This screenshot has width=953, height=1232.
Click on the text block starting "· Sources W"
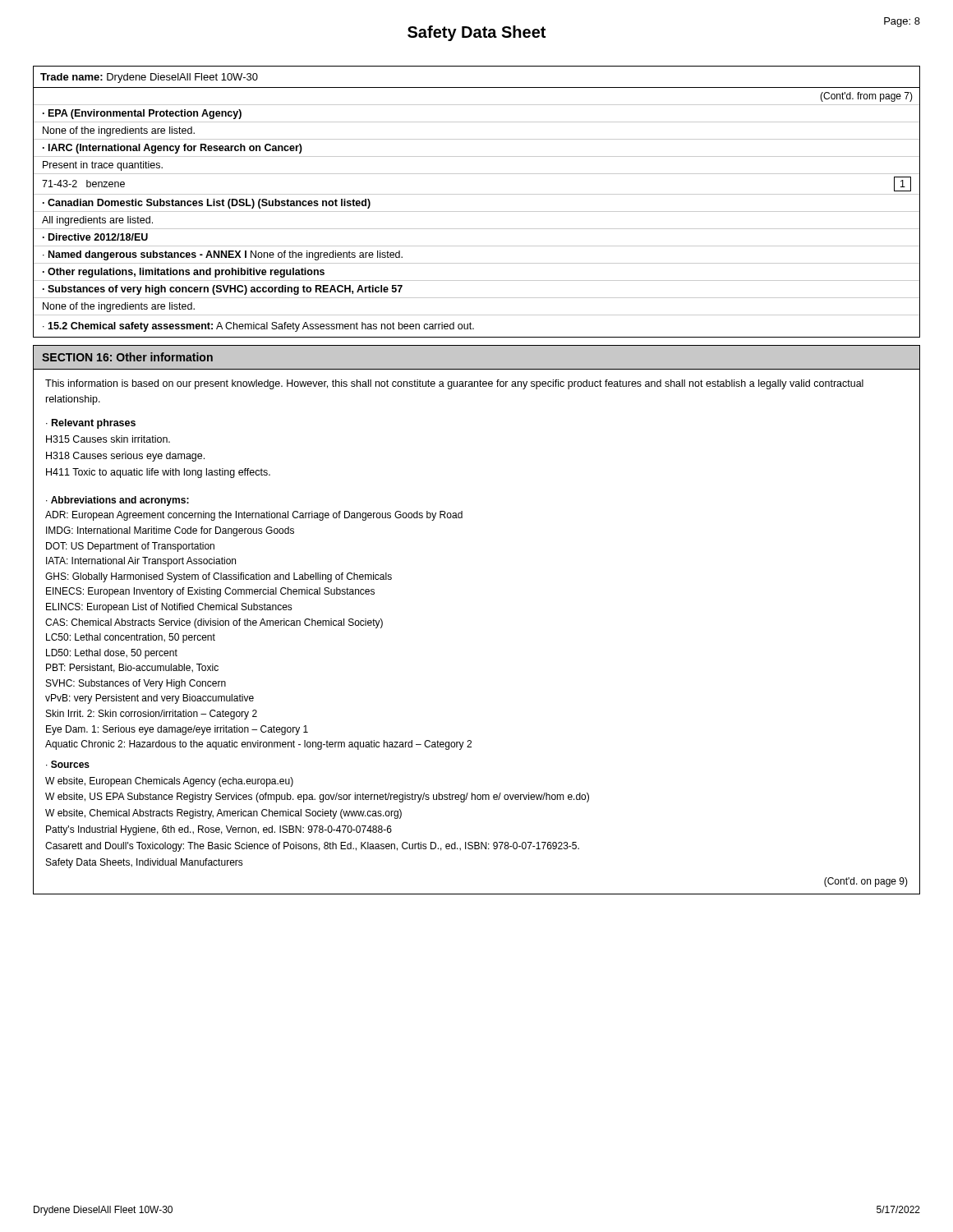tap(317, 813)
